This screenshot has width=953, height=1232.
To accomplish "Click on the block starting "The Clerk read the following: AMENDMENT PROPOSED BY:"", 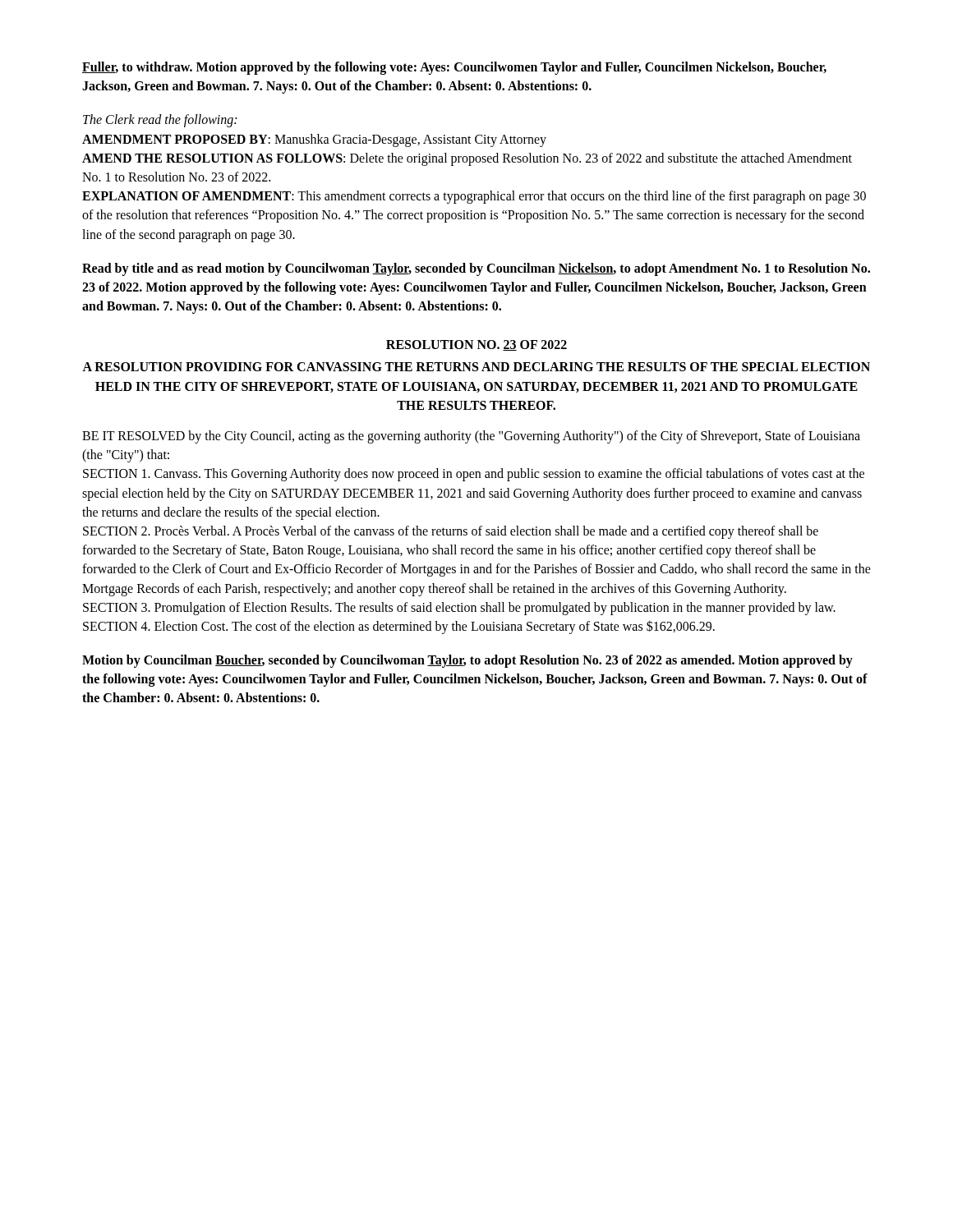I will (160, 121).
